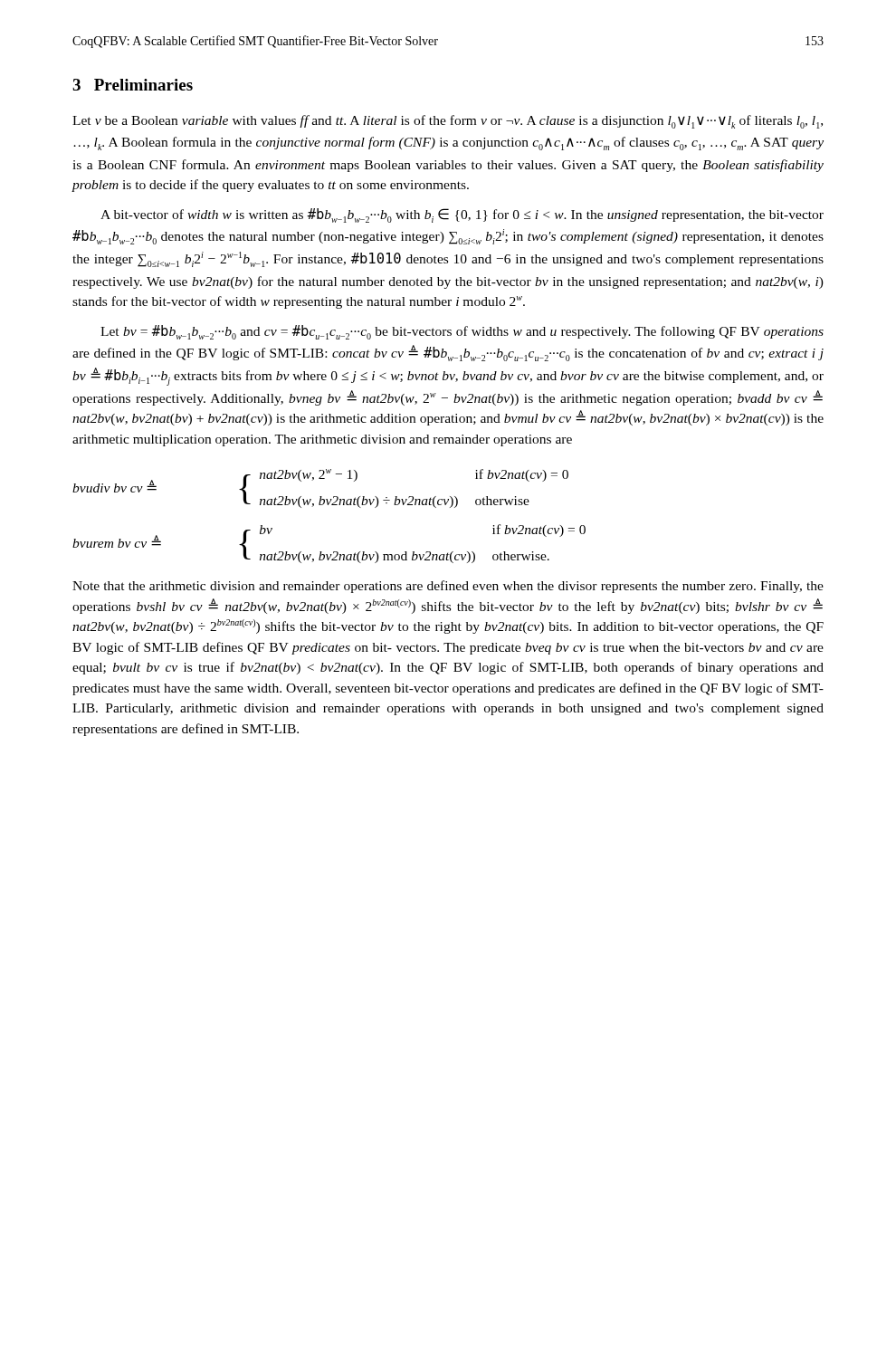
Task: Locate the text block that says "Let v be a Boolean variable with values"
Action: click(x=448, y=153)
